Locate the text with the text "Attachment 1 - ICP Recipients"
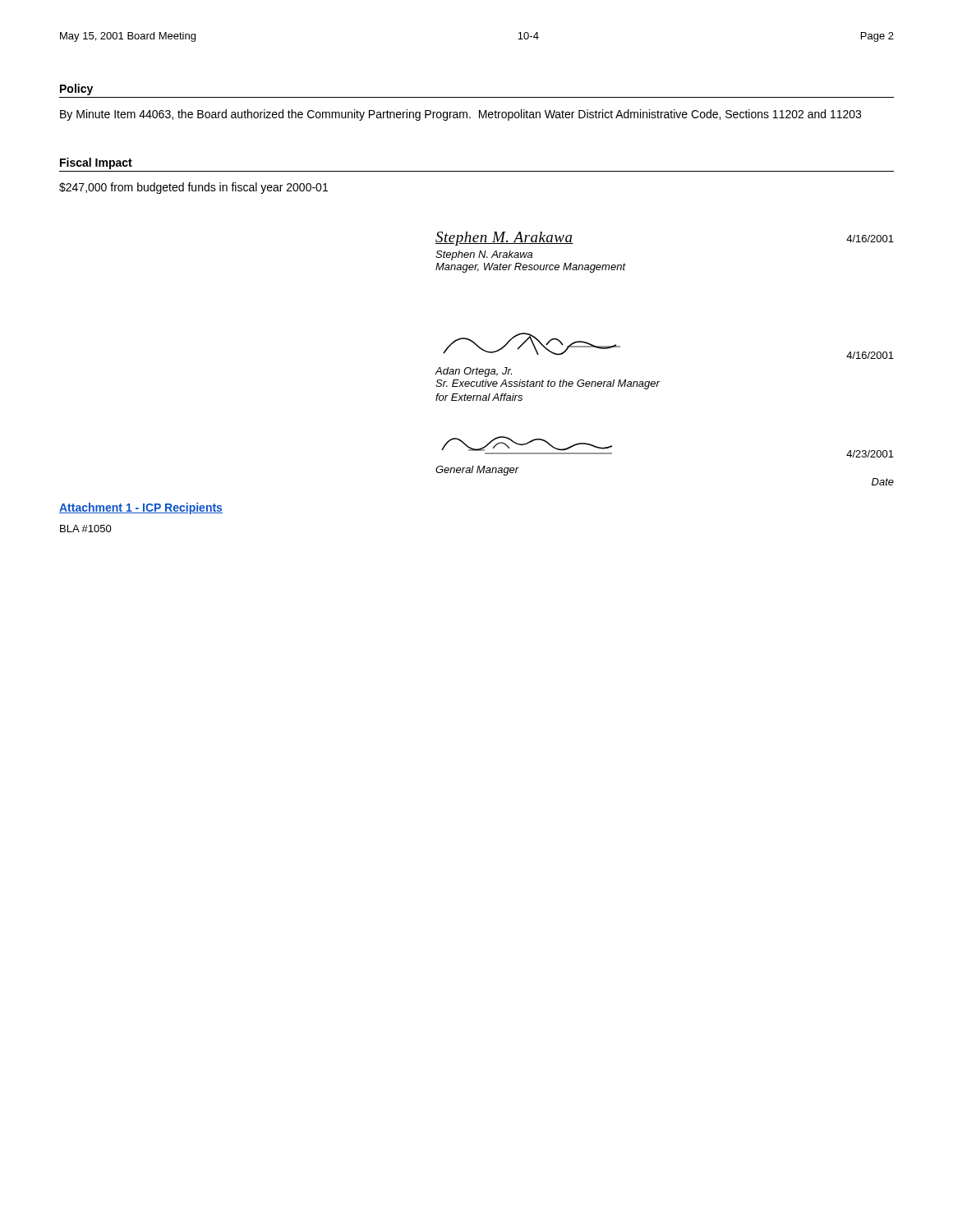 click(x=141, y=508)
